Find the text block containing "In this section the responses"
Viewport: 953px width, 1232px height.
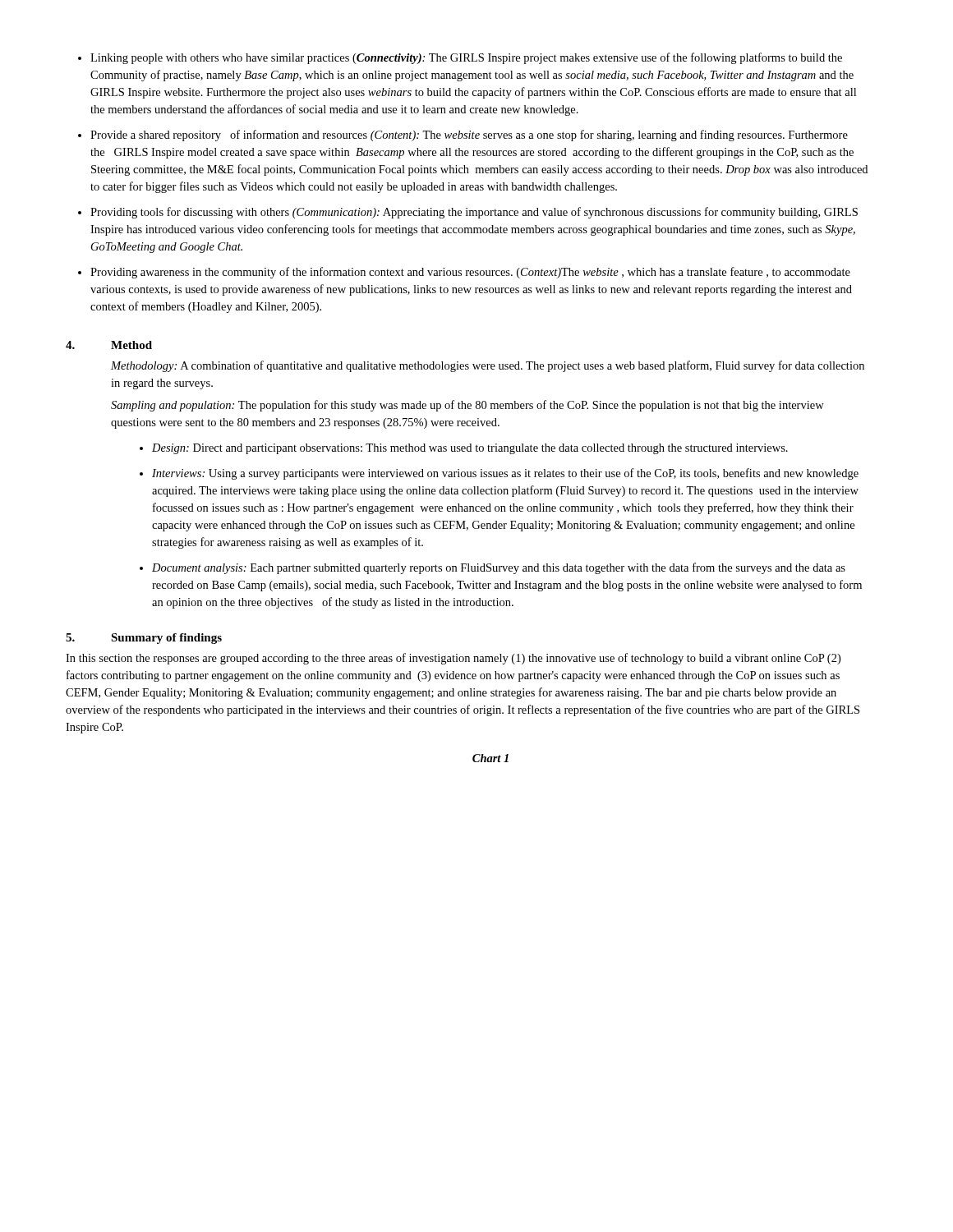pyautogui.click(x=463, y=693)
